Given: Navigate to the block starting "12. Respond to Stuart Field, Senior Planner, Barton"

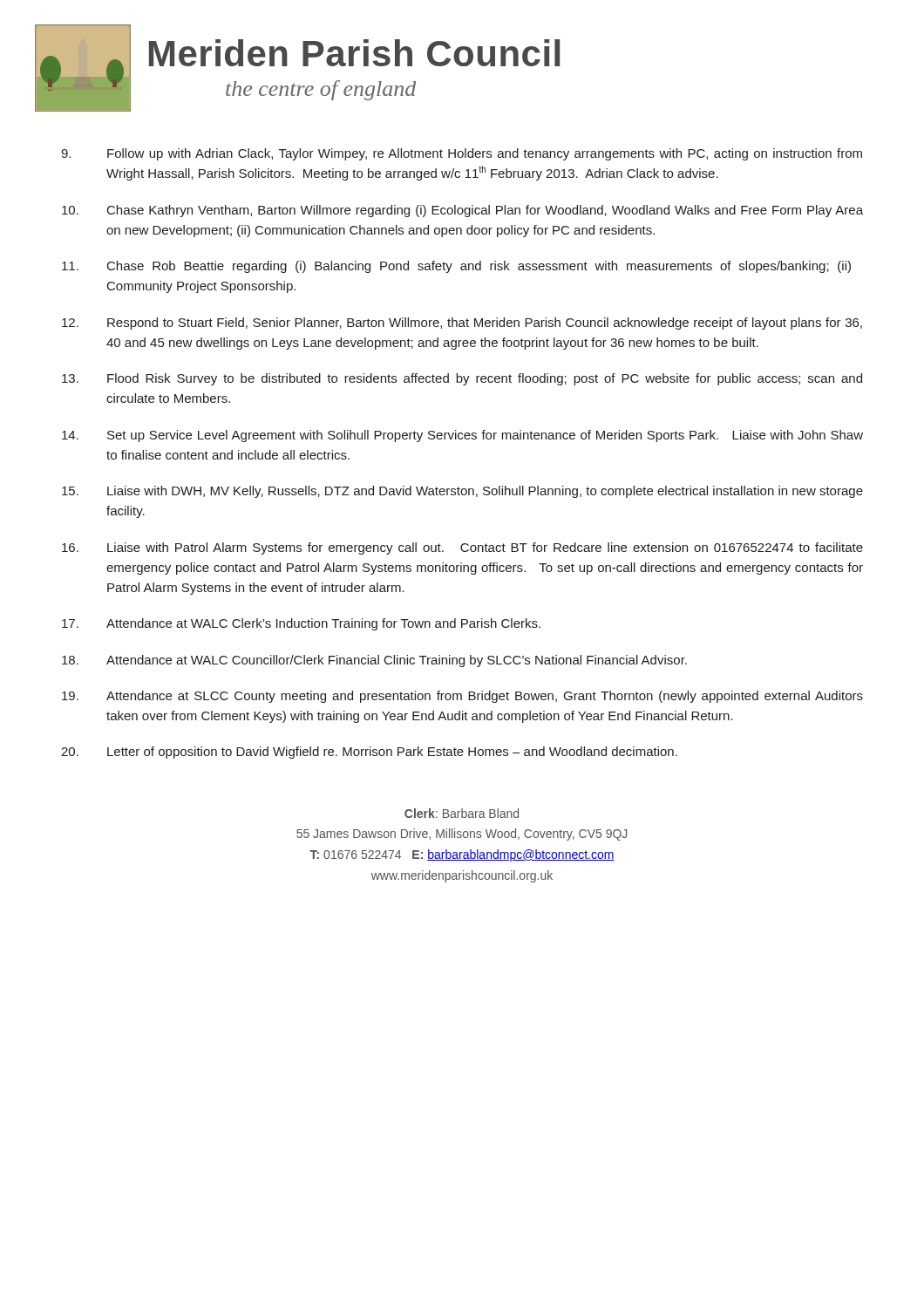Looking at the screenshot, I should pyautogui.click(x=462, y=332).
